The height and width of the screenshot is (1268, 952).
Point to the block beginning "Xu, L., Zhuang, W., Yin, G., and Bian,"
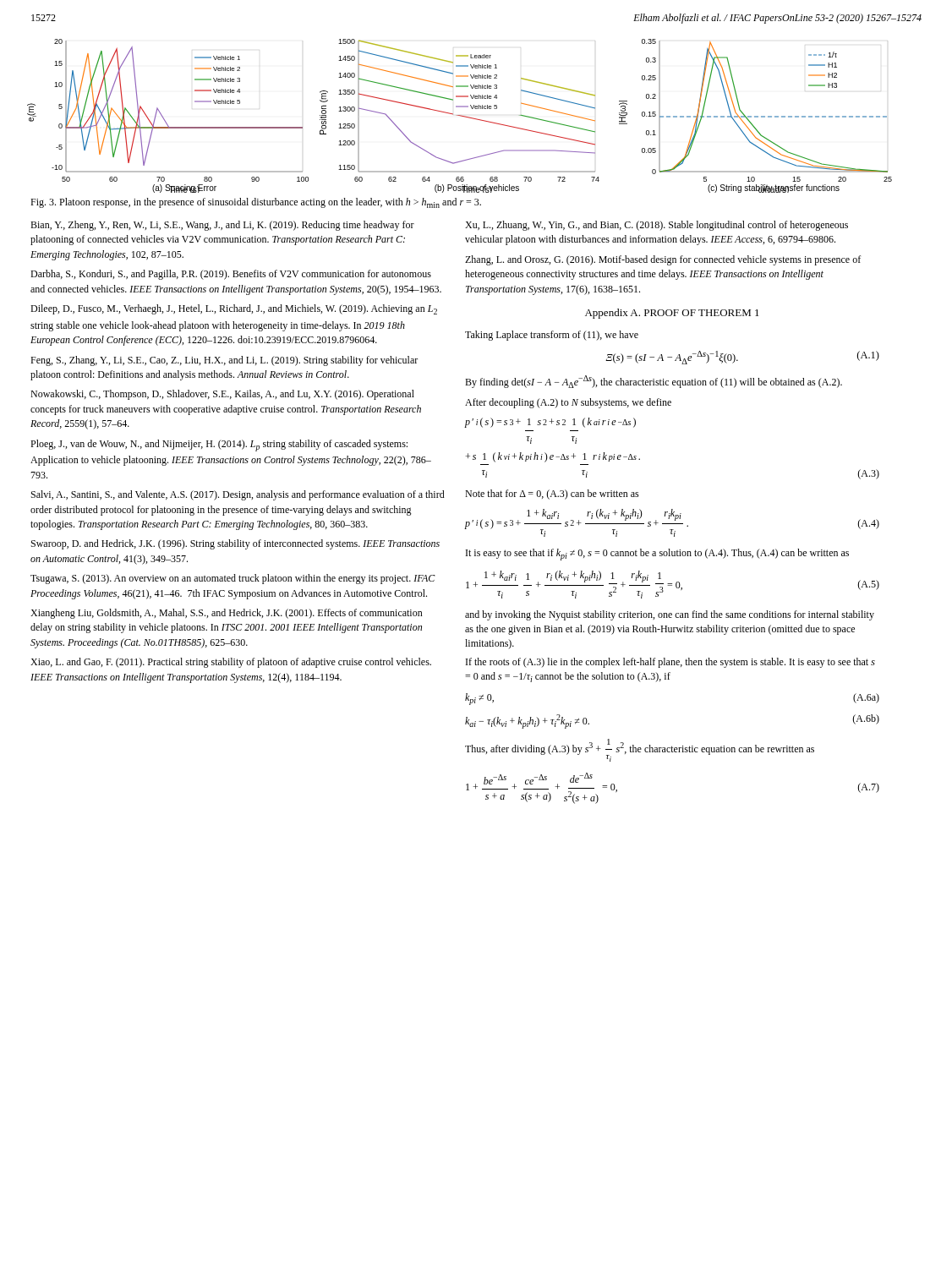point(657,232)
